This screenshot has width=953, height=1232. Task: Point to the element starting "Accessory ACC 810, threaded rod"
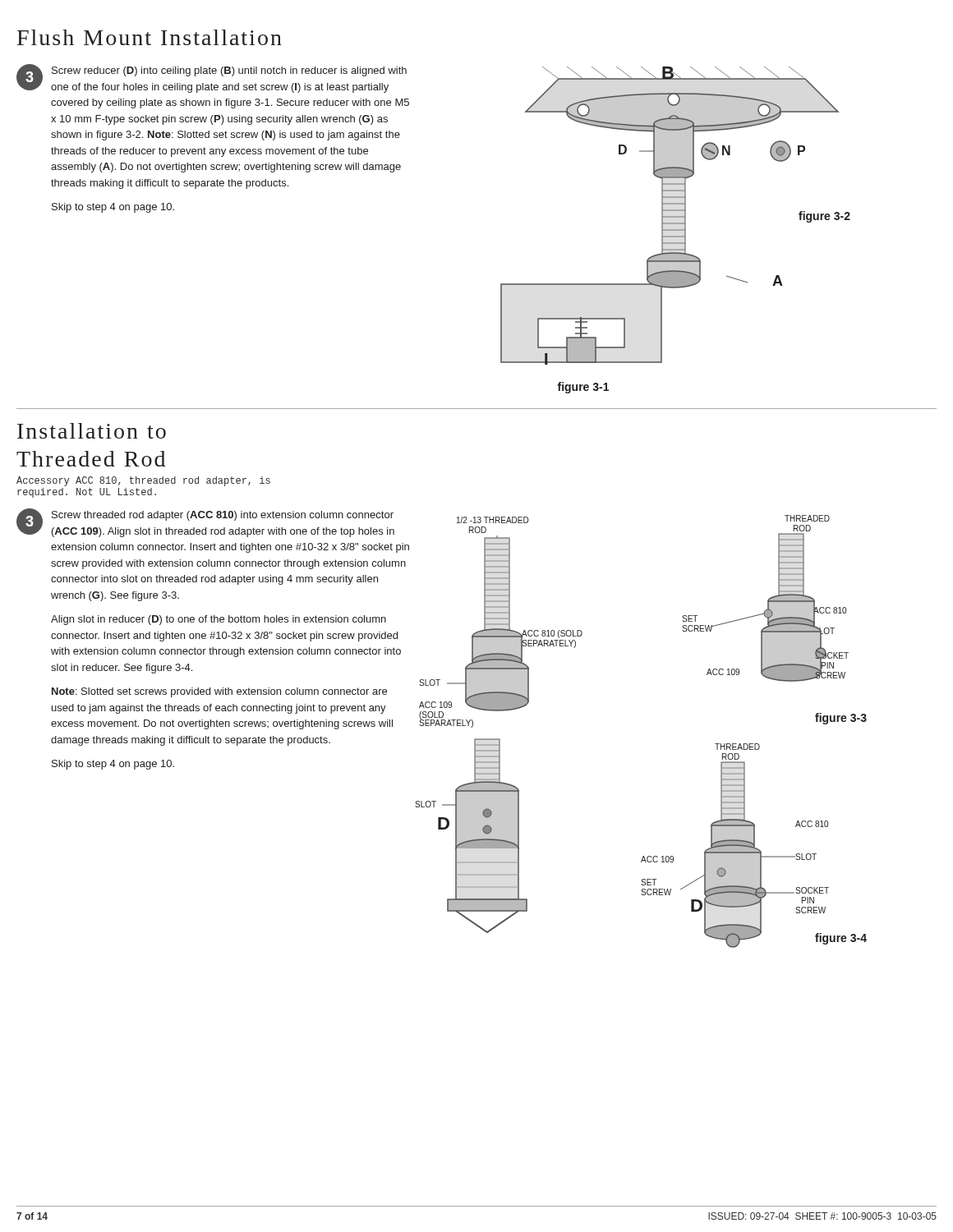tap(144, 487)
